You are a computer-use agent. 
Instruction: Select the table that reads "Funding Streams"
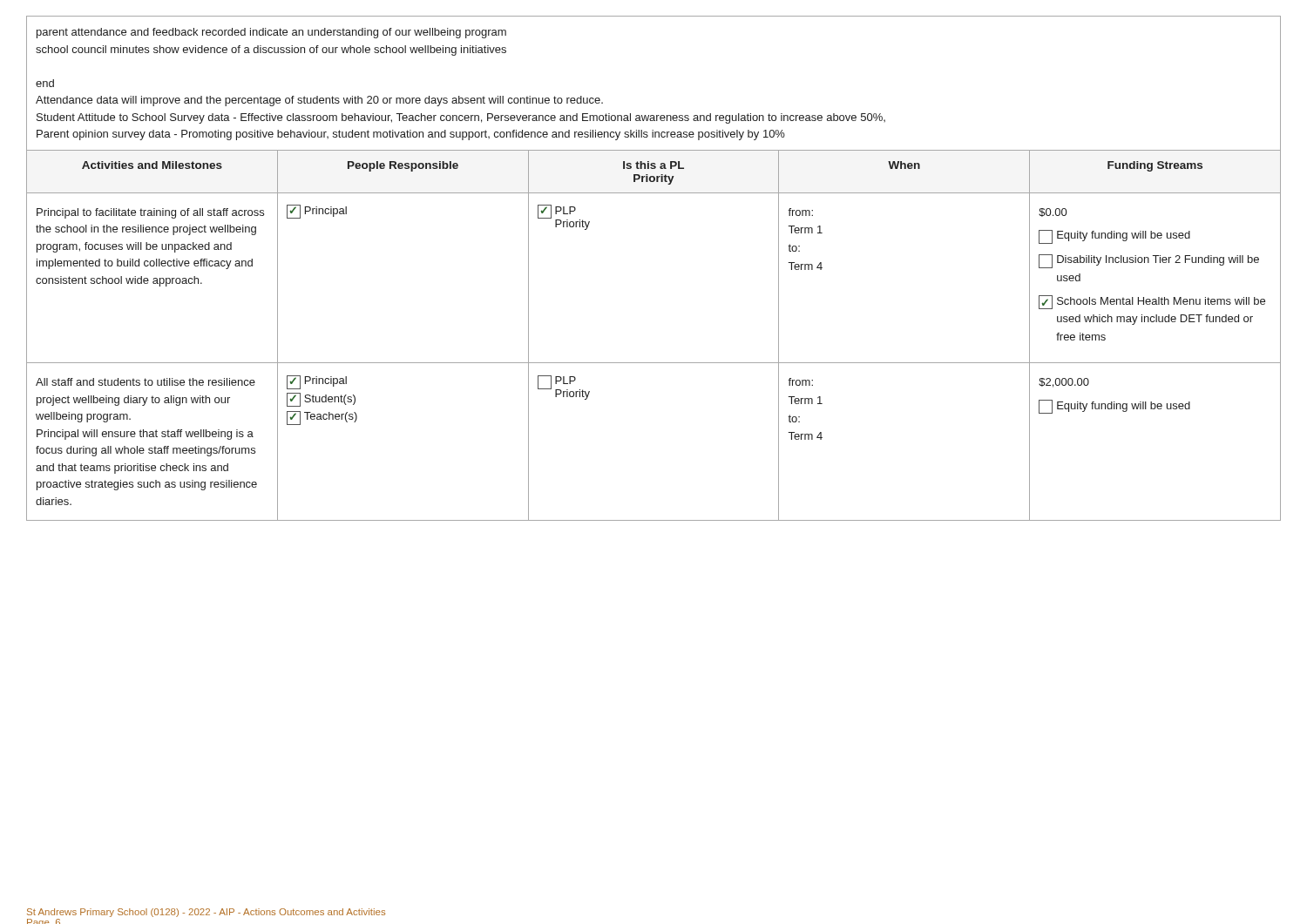[654, 268]
